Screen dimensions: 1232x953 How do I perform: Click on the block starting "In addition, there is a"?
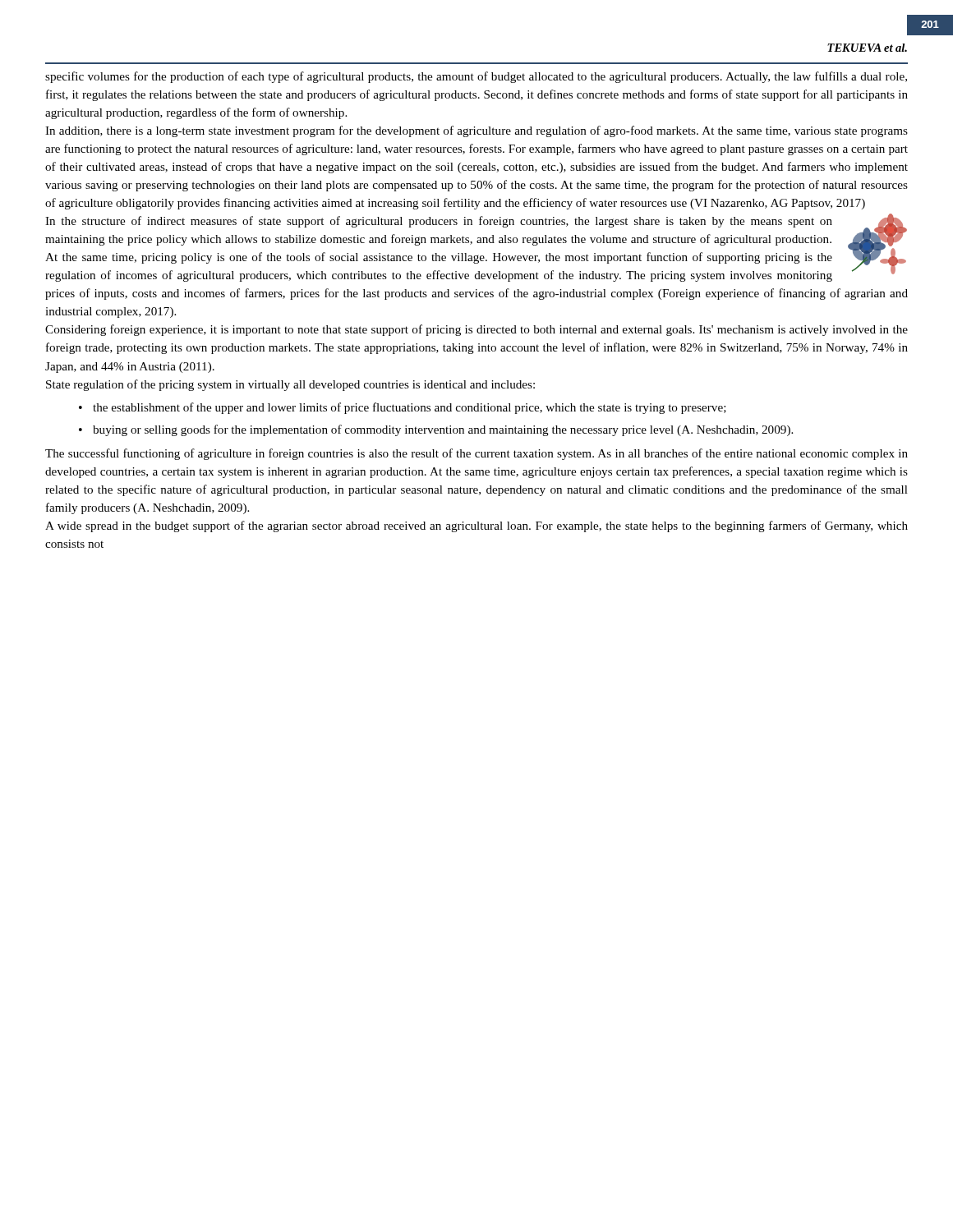pyautogui.click(x=476, y=166)
